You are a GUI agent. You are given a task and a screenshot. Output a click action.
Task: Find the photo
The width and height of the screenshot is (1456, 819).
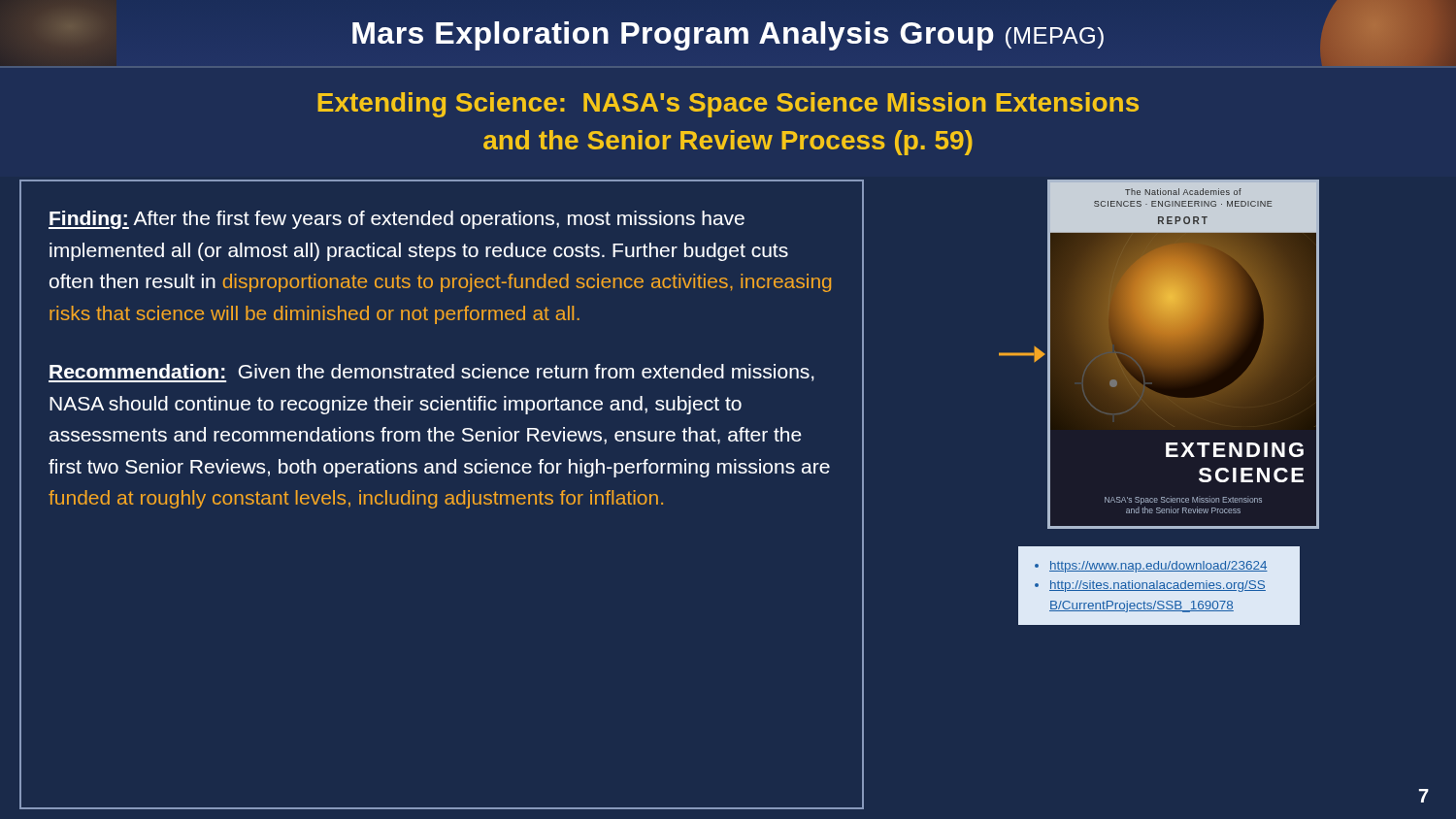[x=1183, y=354]
